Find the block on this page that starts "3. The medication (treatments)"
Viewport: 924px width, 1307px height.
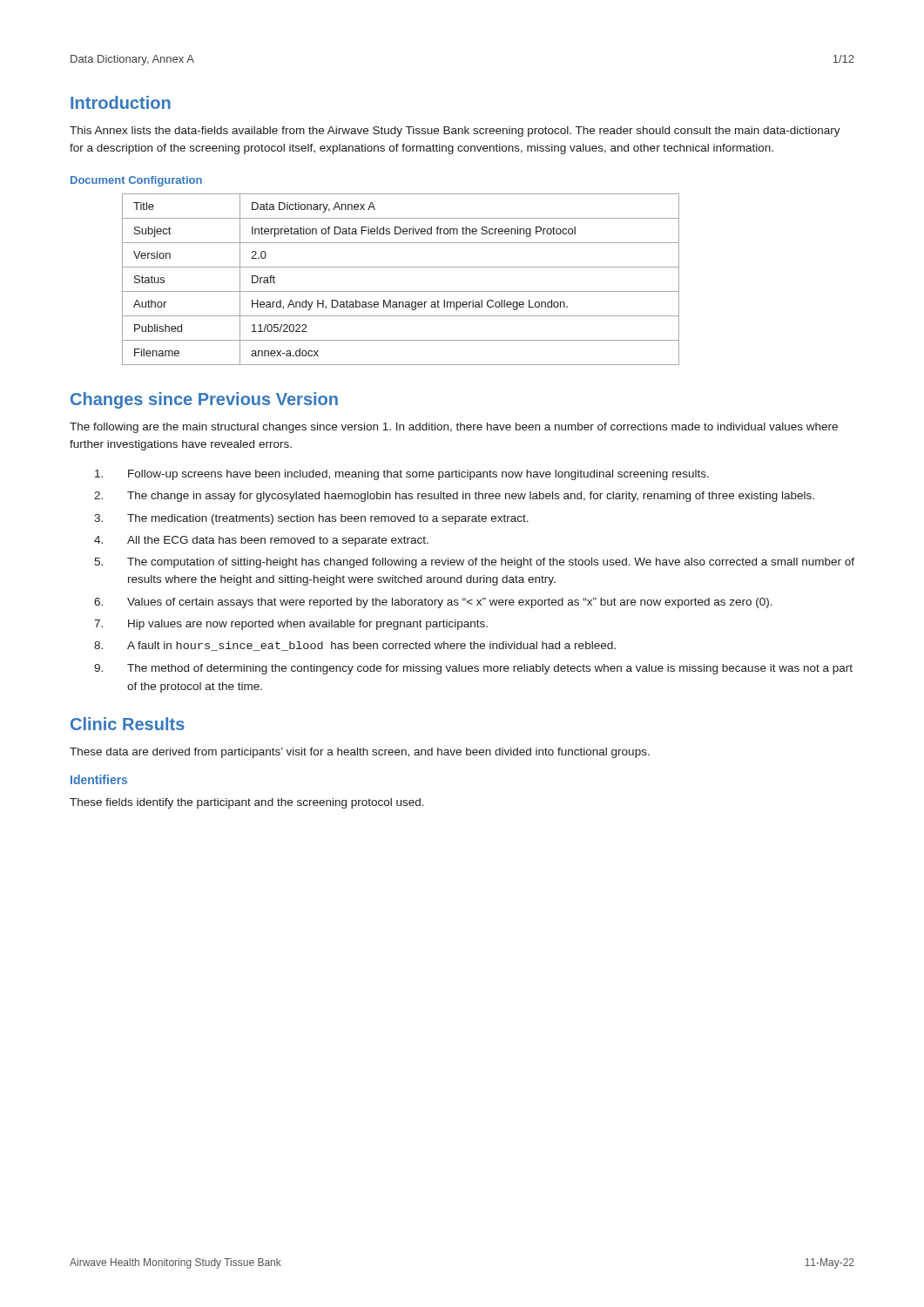pos(462,518)
